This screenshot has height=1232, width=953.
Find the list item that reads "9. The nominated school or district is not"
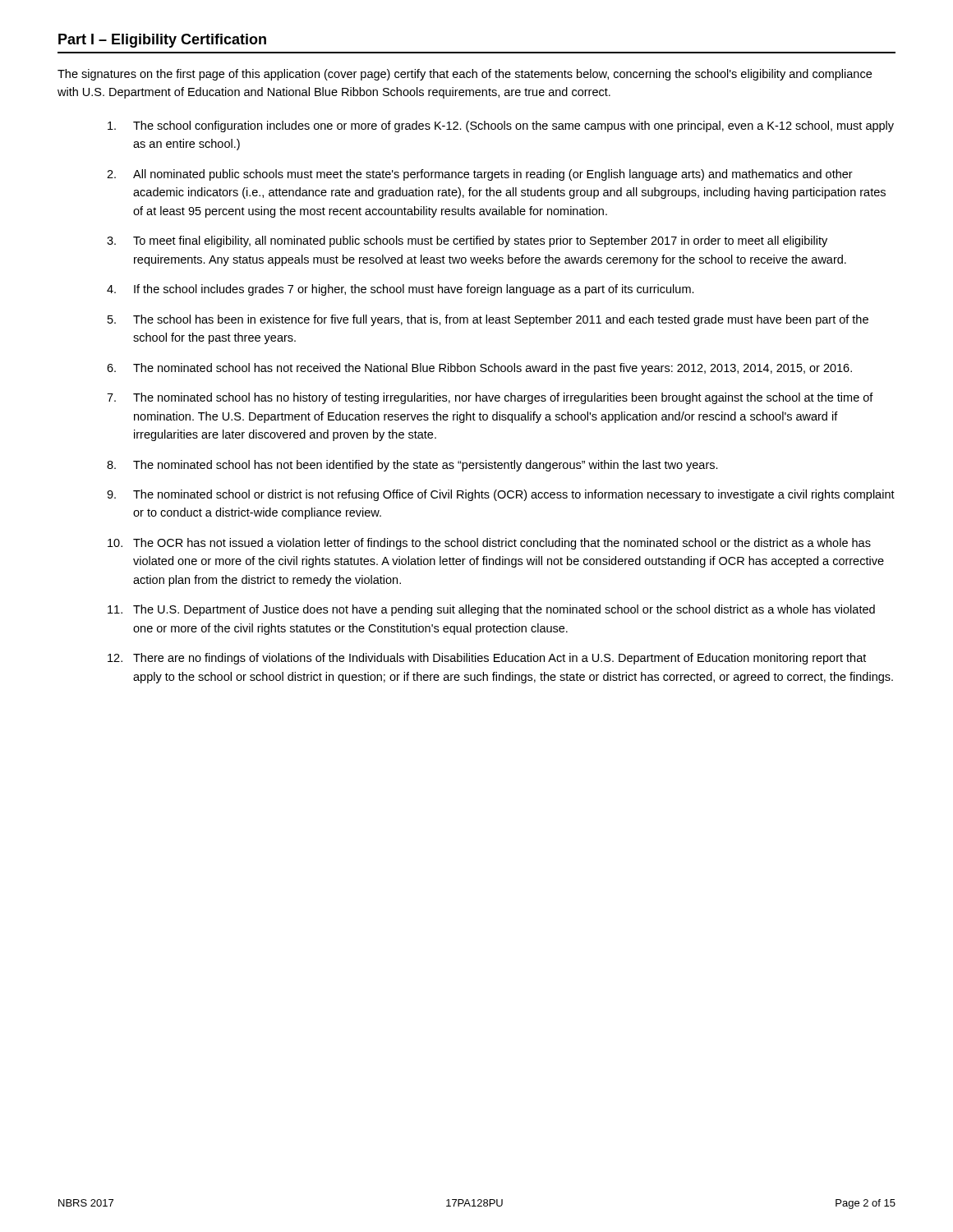click(x=501, y=504)
